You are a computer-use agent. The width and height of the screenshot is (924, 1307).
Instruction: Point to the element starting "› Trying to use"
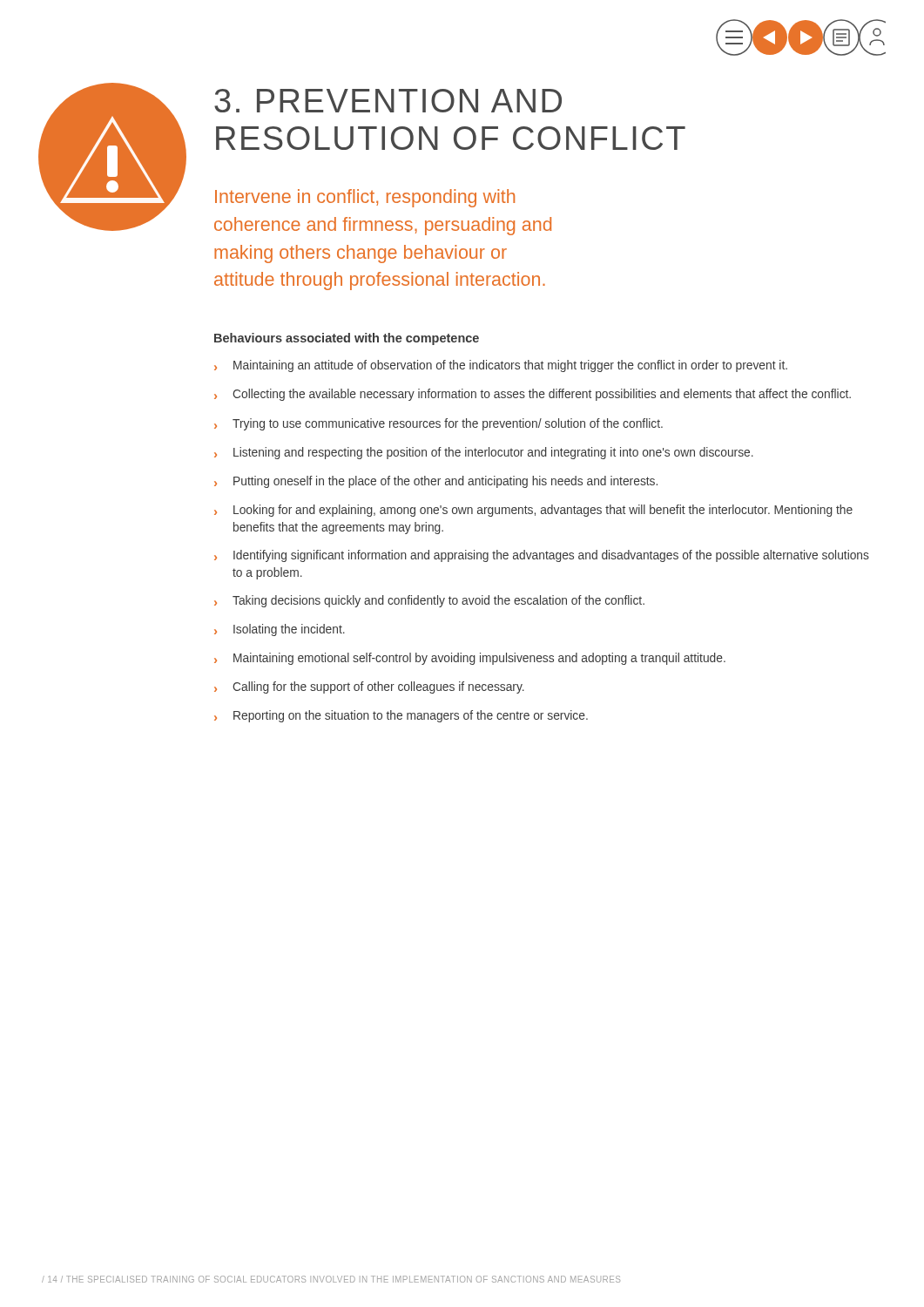(x=543, y=425)
